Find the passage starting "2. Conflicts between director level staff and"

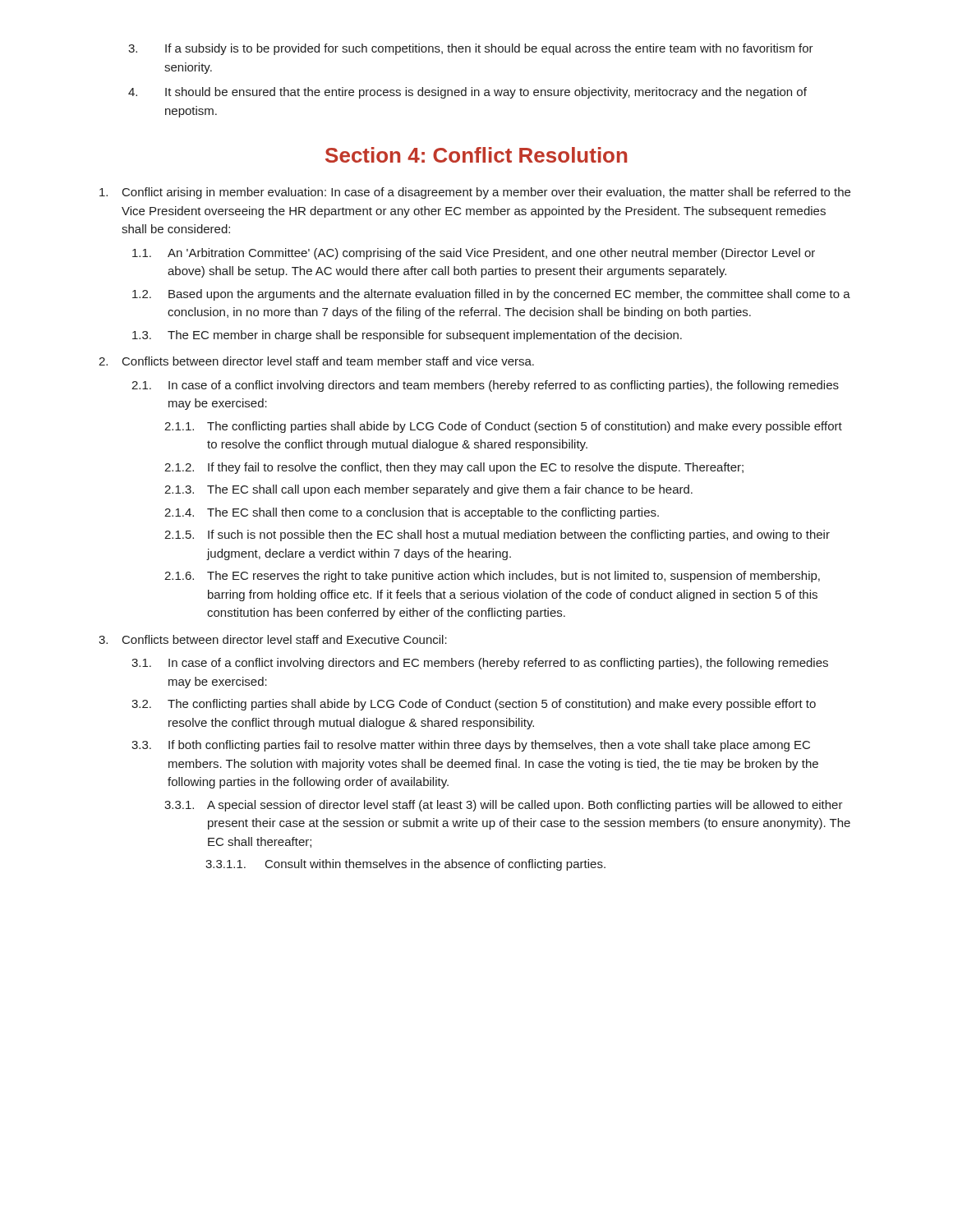coord(476,362)
